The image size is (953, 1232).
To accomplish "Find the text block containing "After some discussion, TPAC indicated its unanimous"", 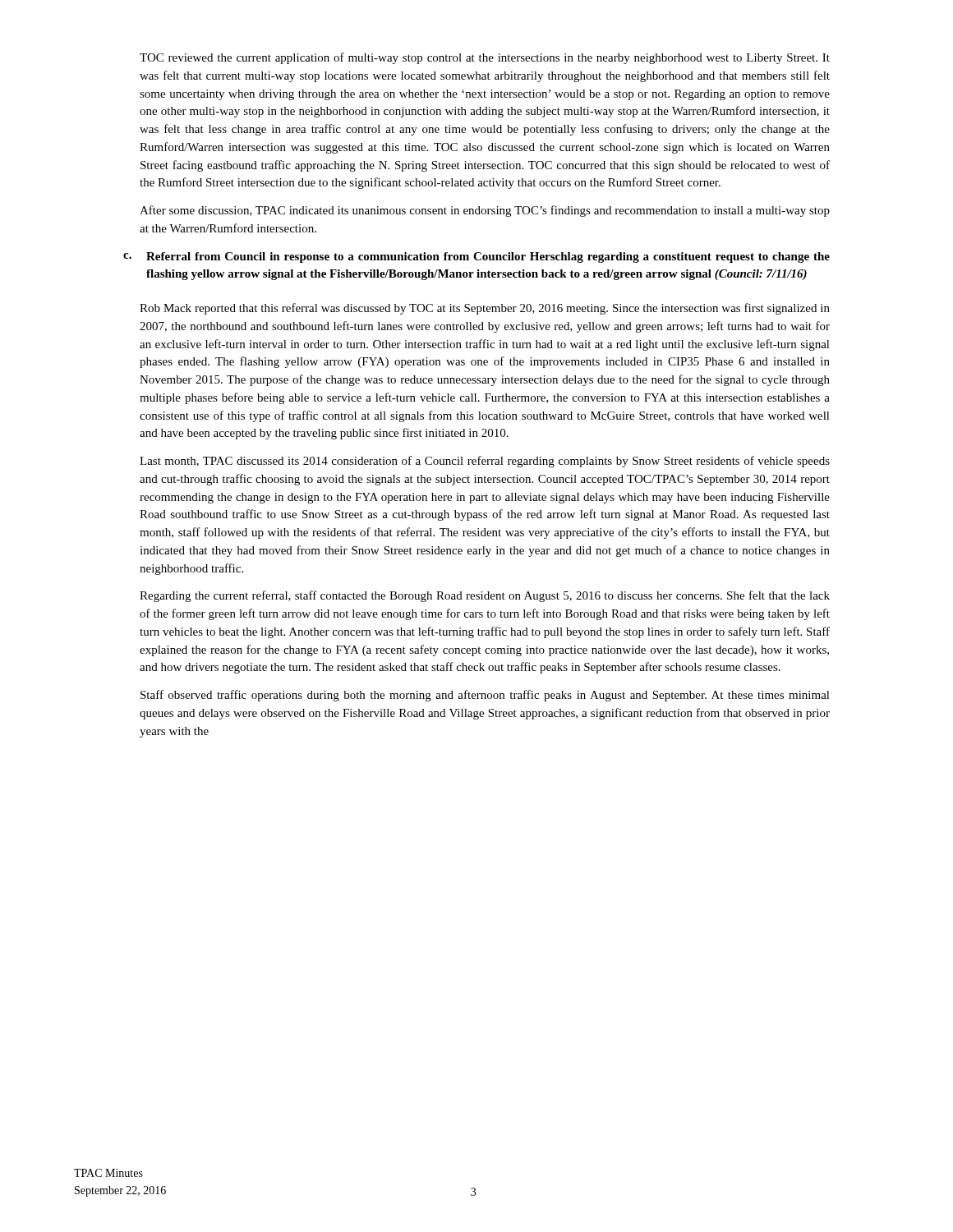I will point(485,220).
